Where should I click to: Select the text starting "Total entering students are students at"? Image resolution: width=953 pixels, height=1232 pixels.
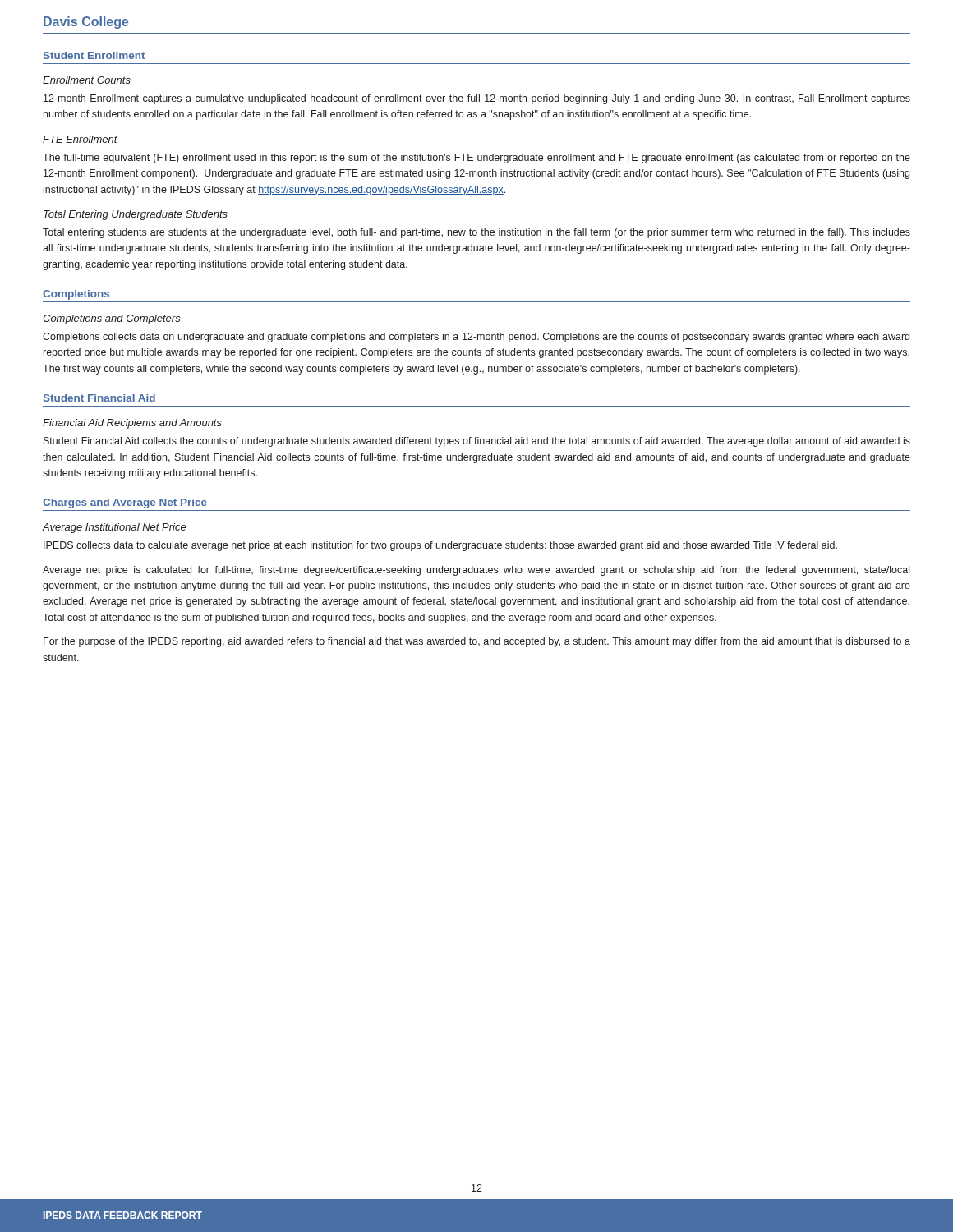(x=476, y=248)
